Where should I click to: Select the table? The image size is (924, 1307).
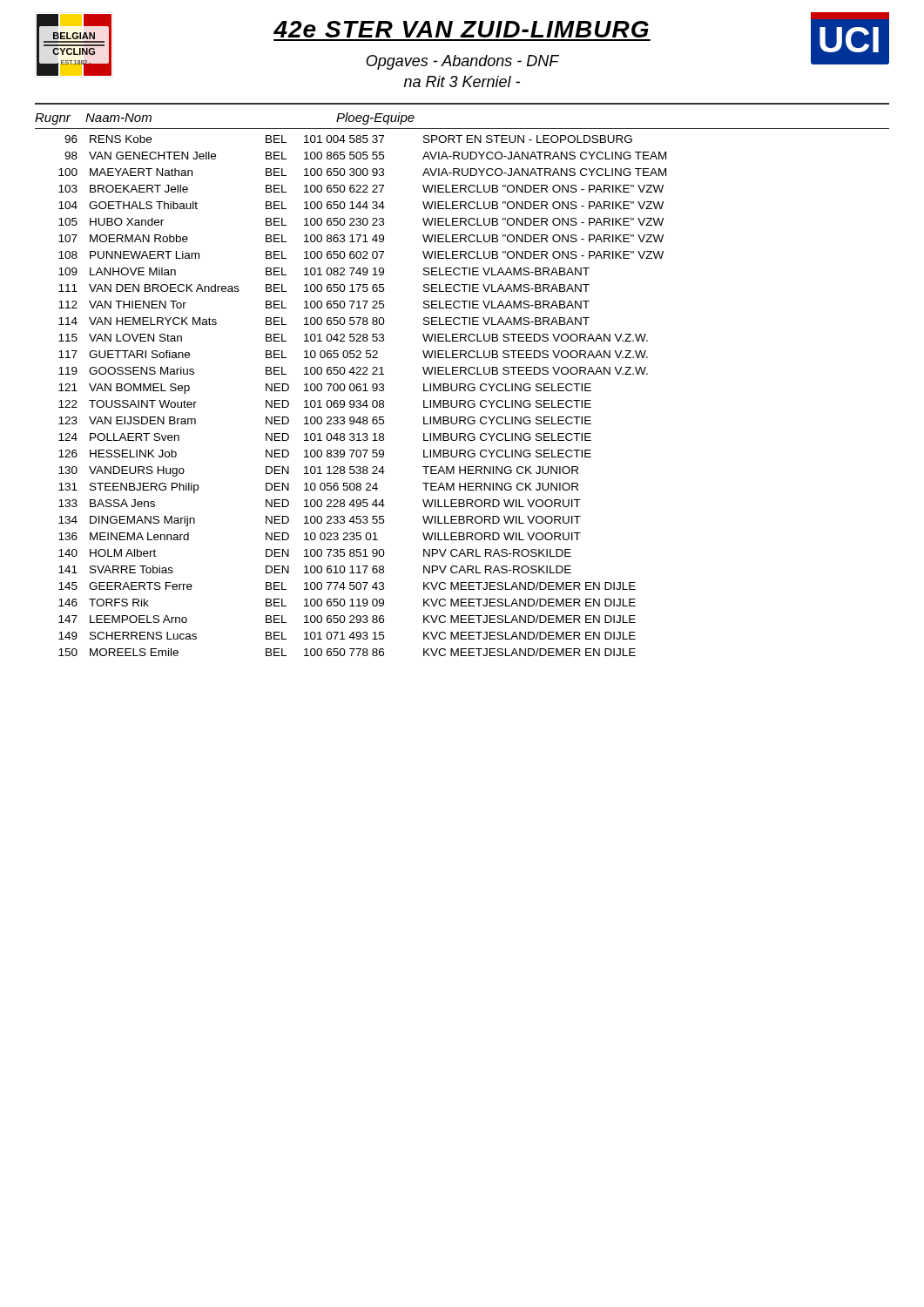coord(462,396)
